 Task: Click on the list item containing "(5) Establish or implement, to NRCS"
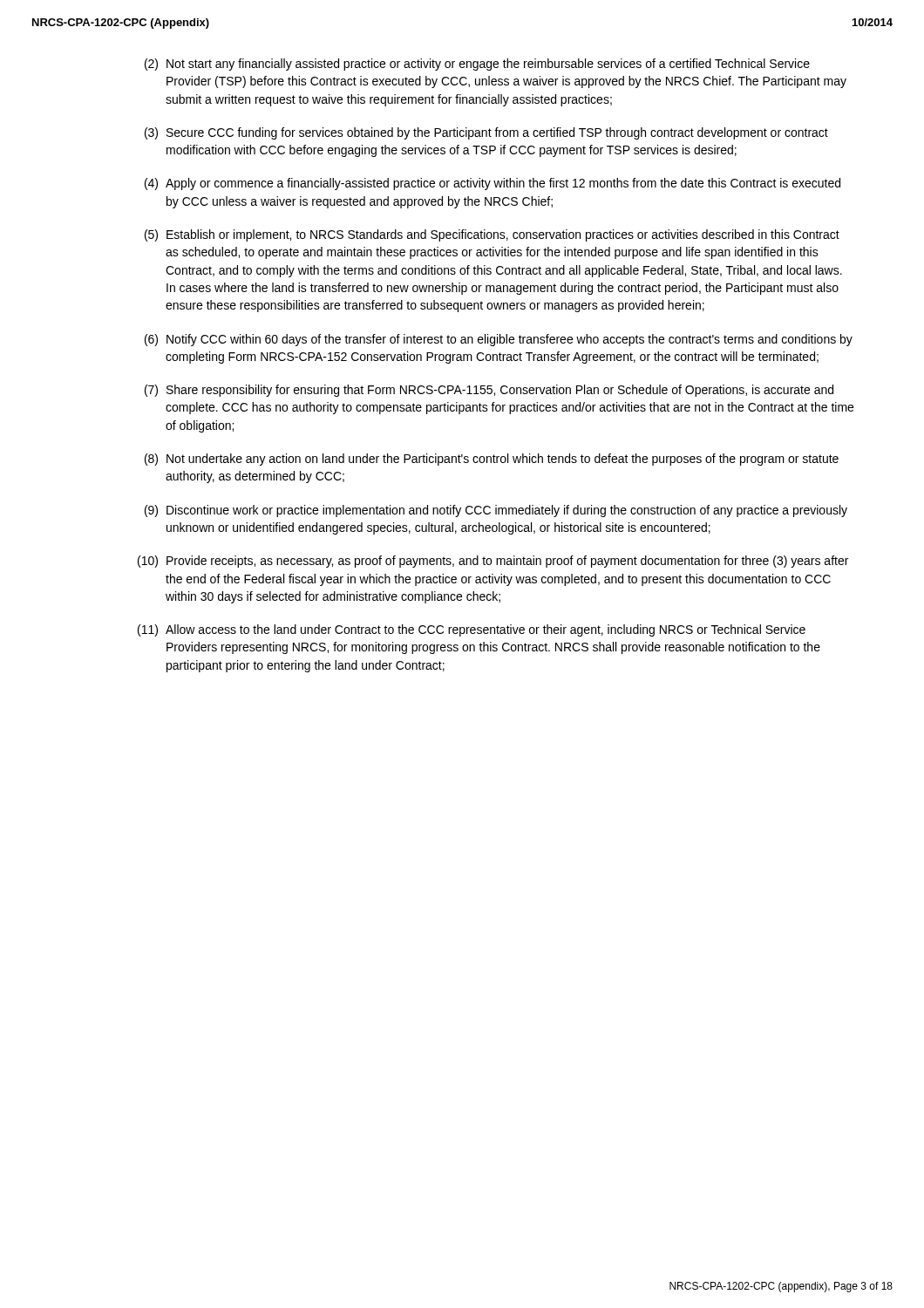click(x=484, y=270)
